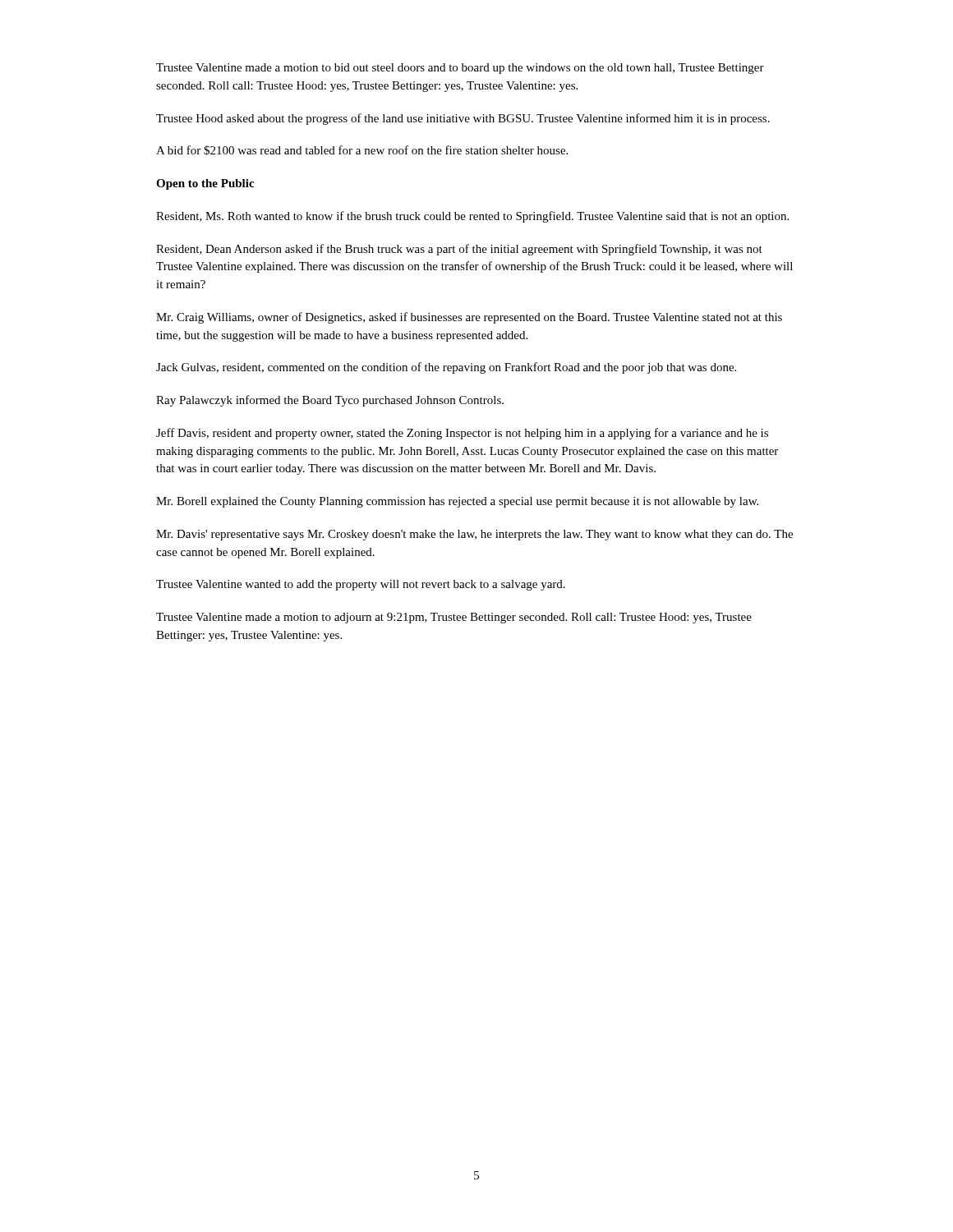
Task: Locate the text block containing "Trustee Valentine made a motion to adjourn"
Action: pos(454,626)
